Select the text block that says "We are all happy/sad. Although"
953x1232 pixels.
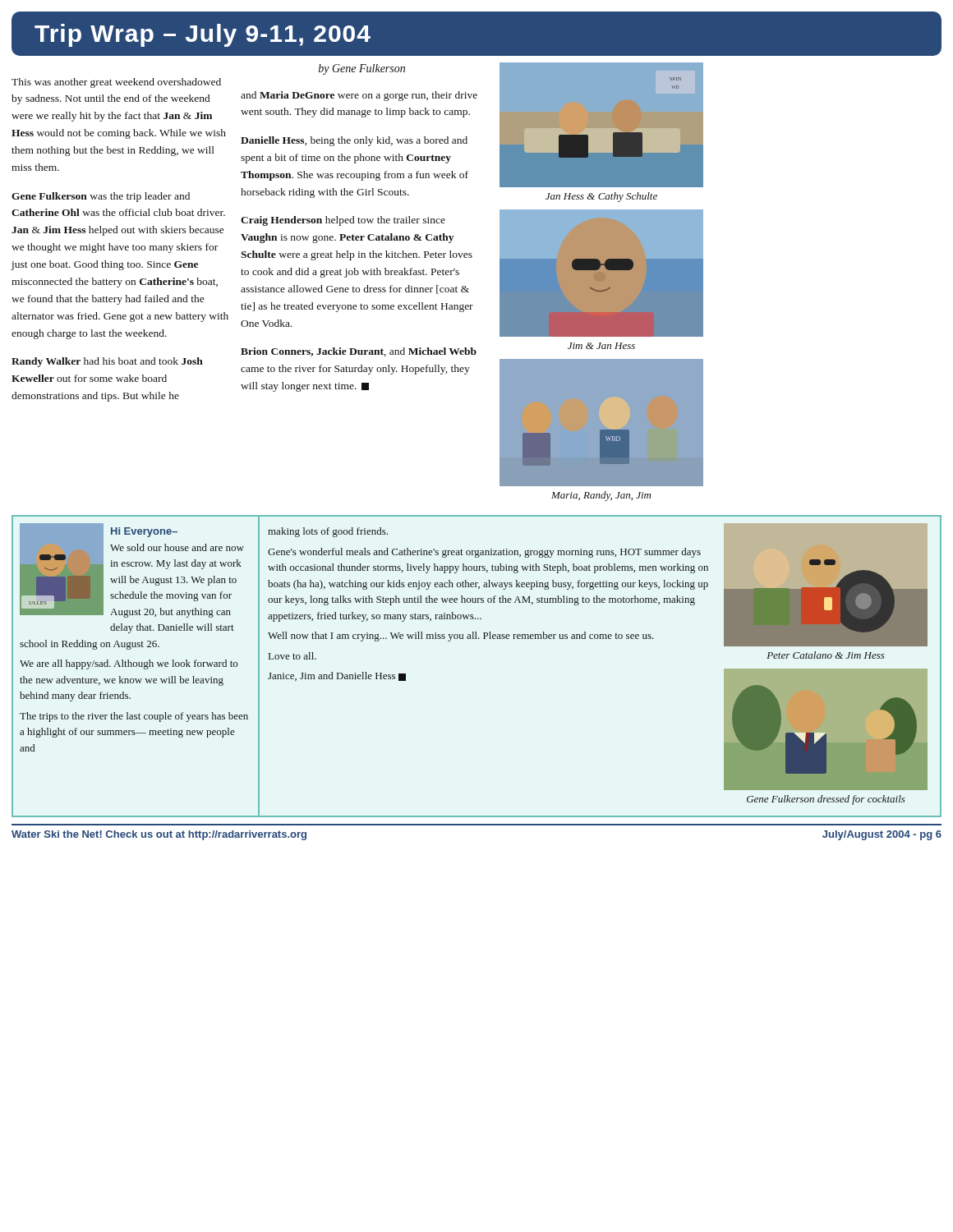coord(135,706)
